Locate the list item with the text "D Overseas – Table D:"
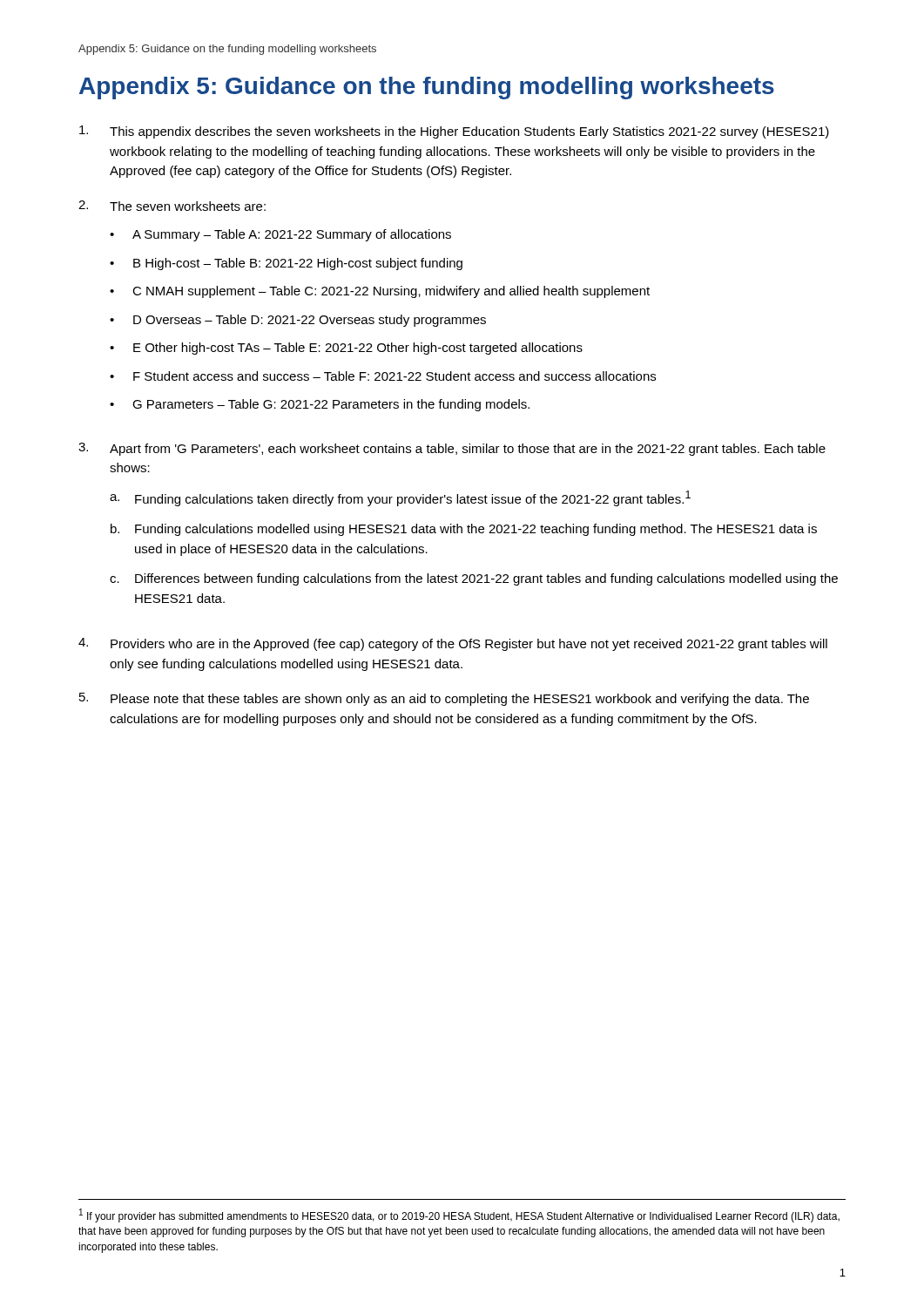 (309, 319)
